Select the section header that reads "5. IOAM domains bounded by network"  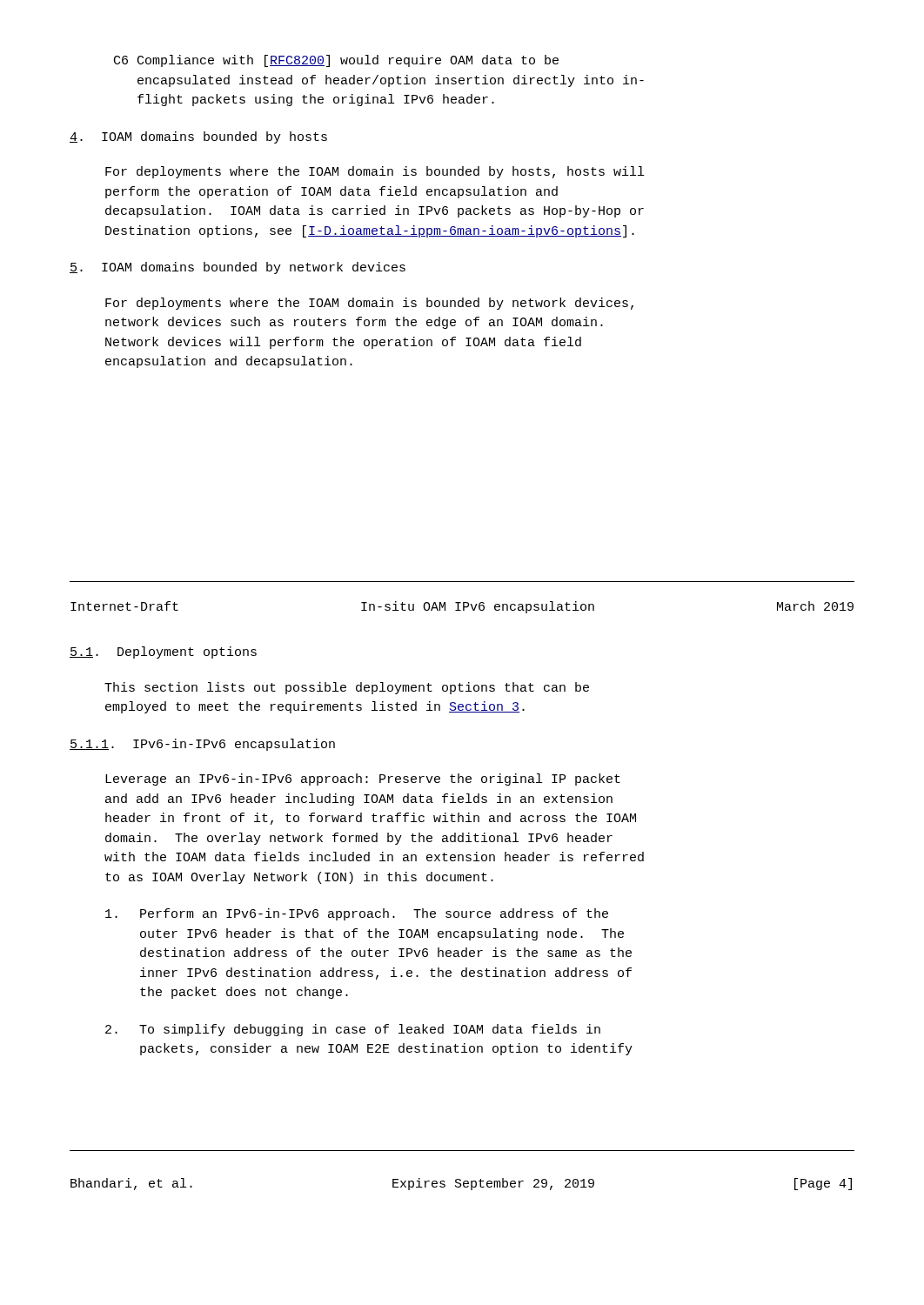[x=238, y=268]
